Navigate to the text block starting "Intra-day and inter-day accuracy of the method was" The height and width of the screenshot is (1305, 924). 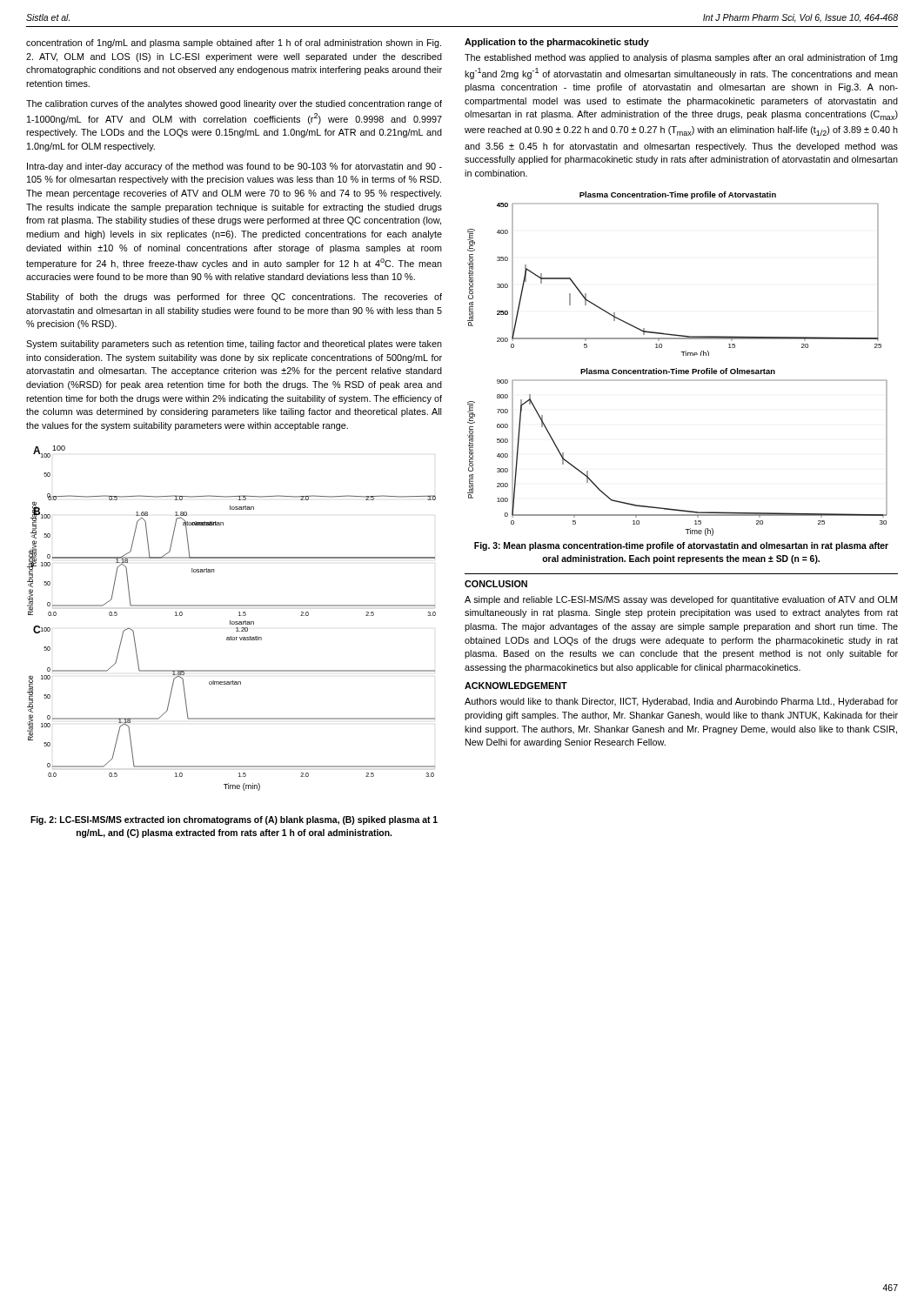pos(234,221)
